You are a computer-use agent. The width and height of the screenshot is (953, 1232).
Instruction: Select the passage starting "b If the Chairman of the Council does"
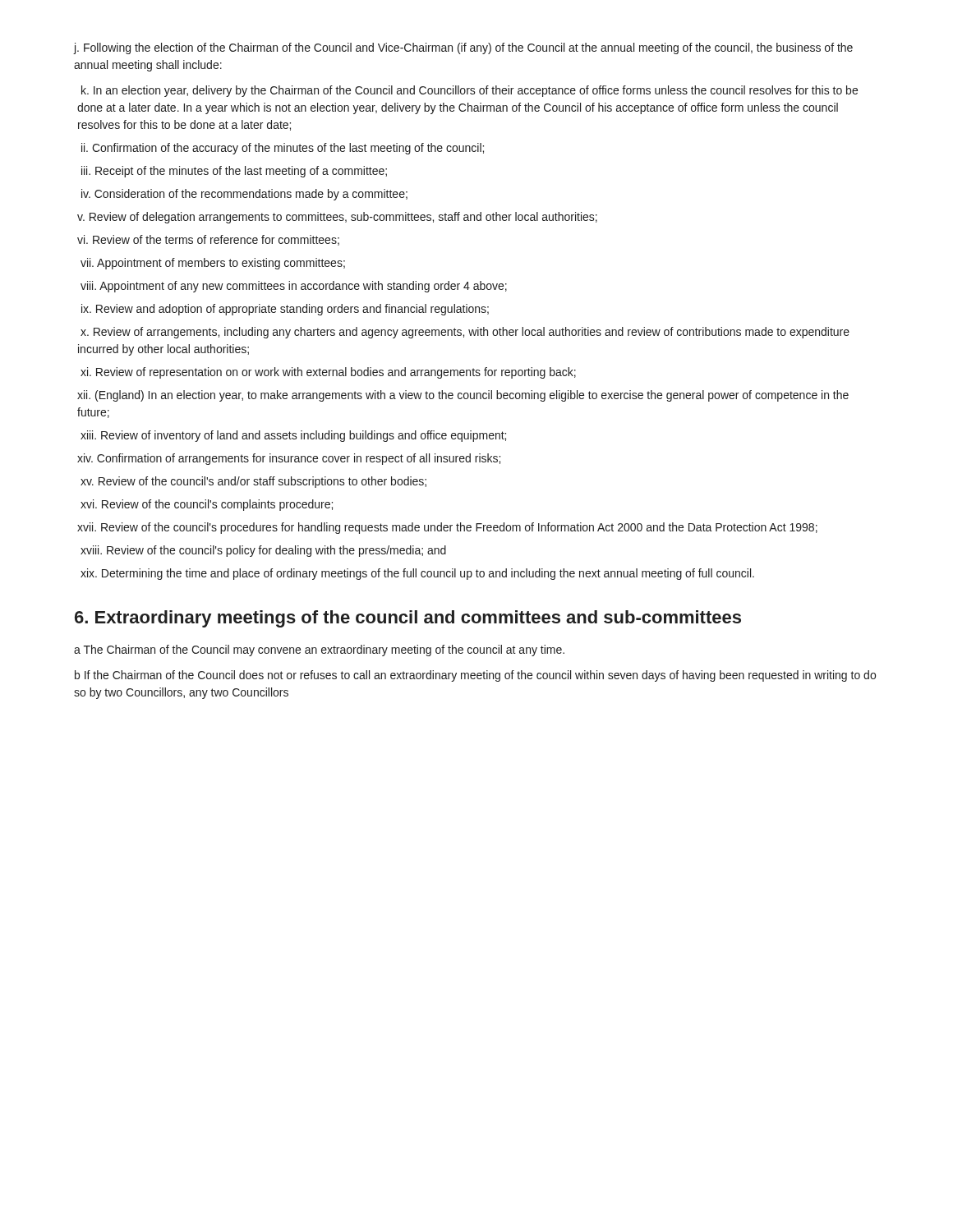point(475,684)
